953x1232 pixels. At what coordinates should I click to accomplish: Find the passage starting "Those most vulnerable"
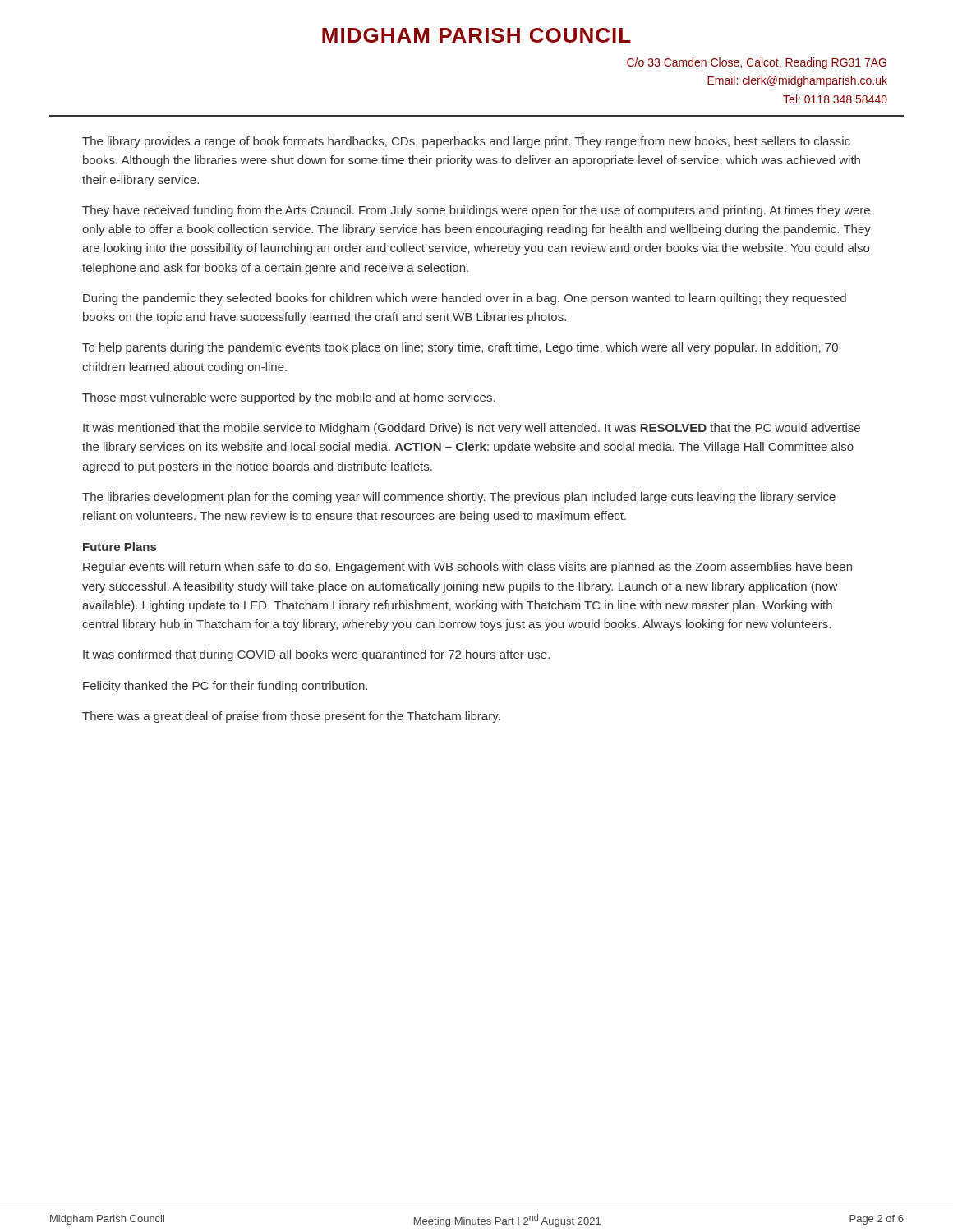point(289,397)
